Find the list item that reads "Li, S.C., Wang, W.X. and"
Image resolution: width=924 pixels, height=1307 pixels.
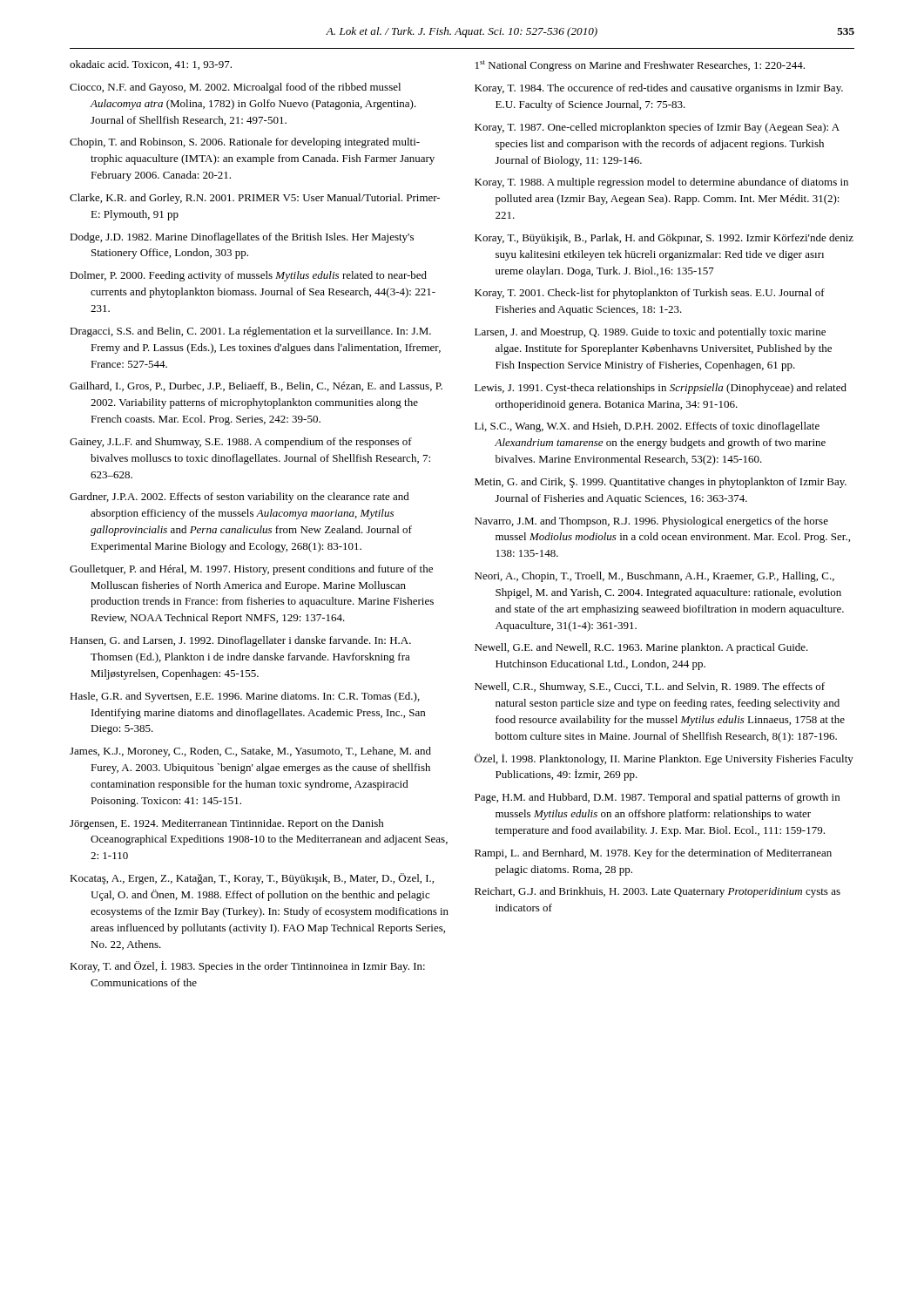(x=650, y=442)
